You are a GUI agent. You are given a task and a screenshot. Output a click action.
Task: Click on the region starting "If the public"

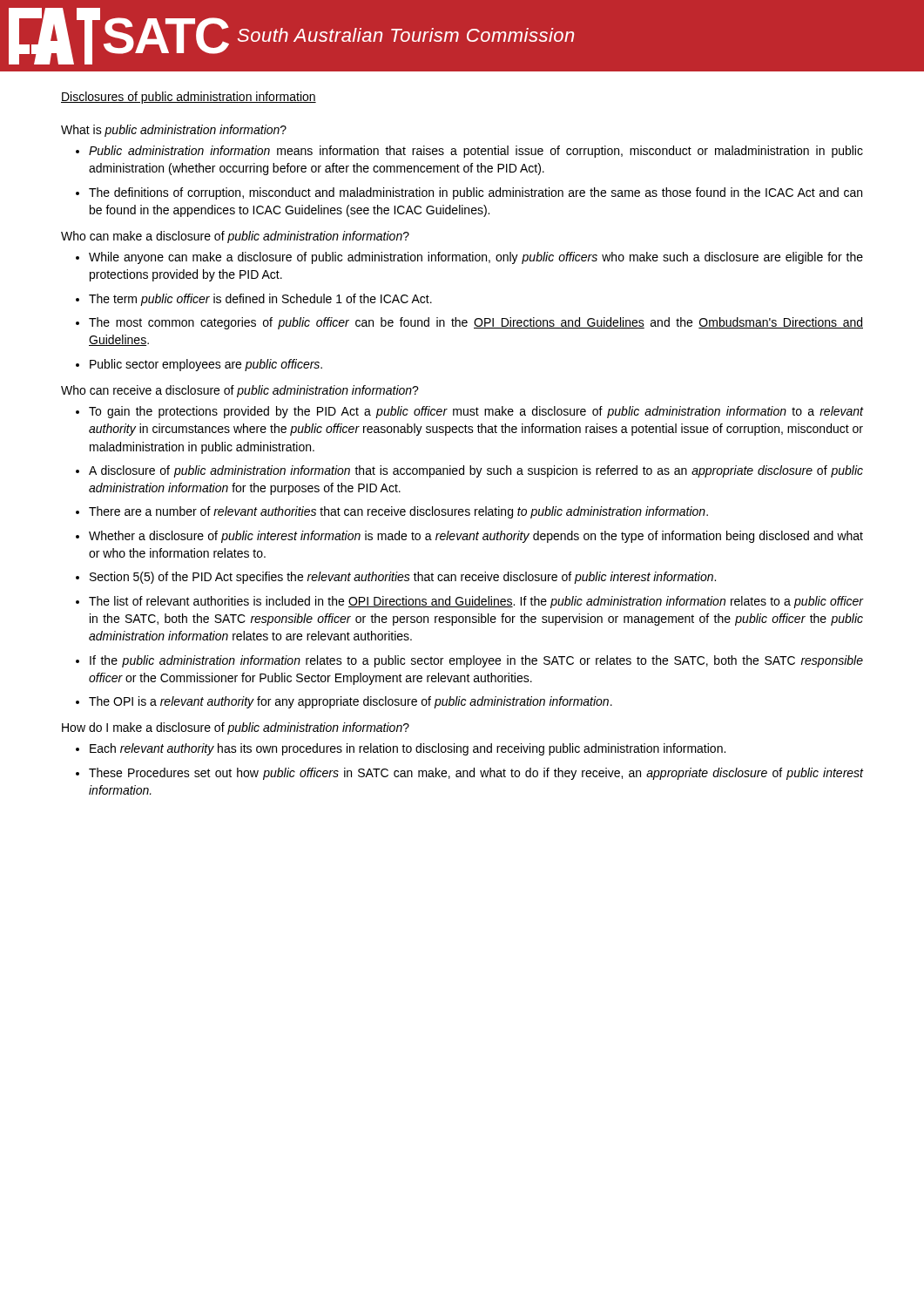[476, 669]
